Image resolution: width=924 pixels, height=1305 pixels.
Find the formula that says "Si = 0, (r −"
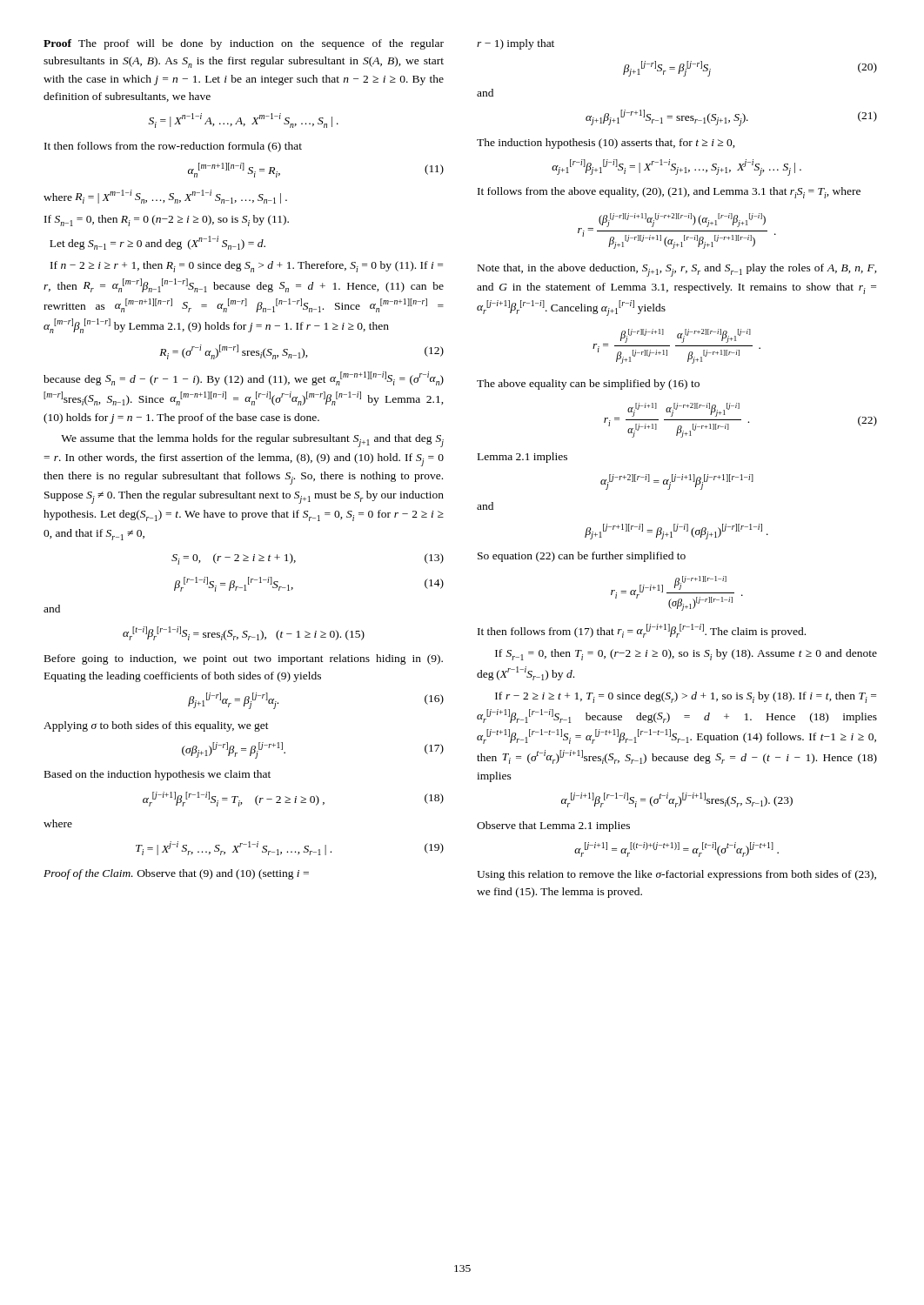coord(244,559)
